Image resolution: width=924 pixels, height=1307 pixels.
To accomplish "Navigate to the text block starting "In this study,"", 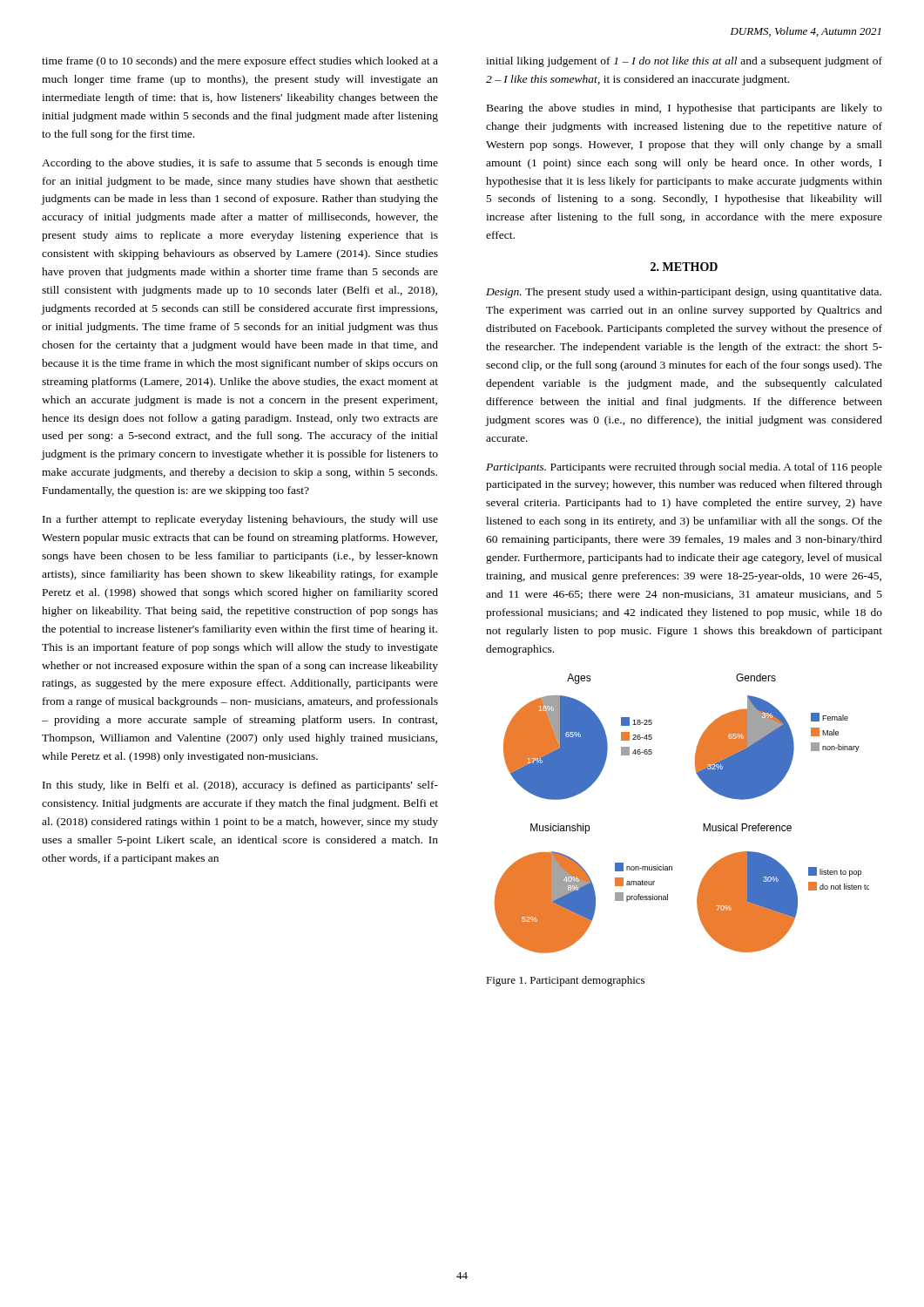I will [240, 821].
